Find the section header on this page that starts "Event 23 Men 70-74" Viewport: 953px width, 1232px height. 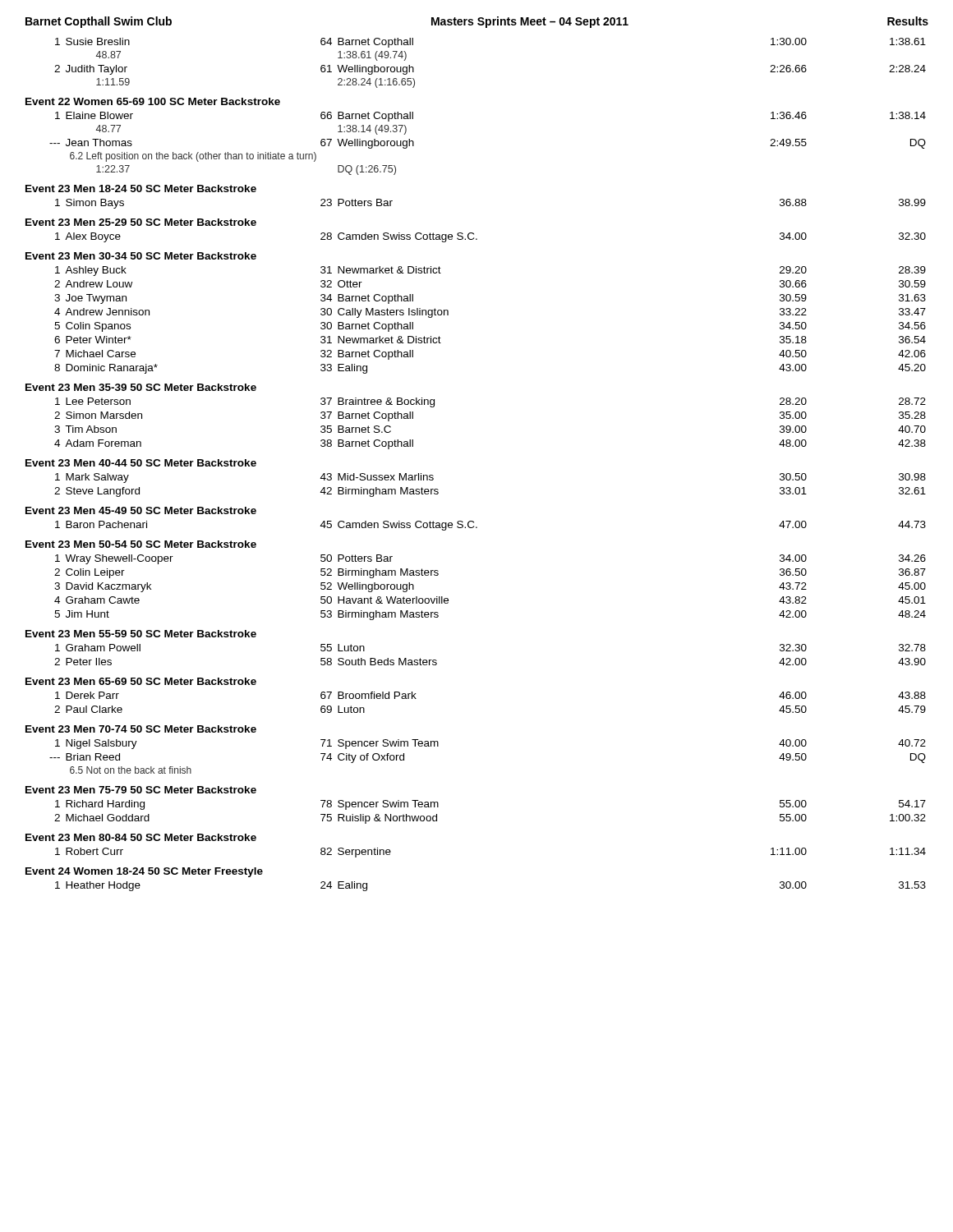pyautogui.click(x=141, y=729)
